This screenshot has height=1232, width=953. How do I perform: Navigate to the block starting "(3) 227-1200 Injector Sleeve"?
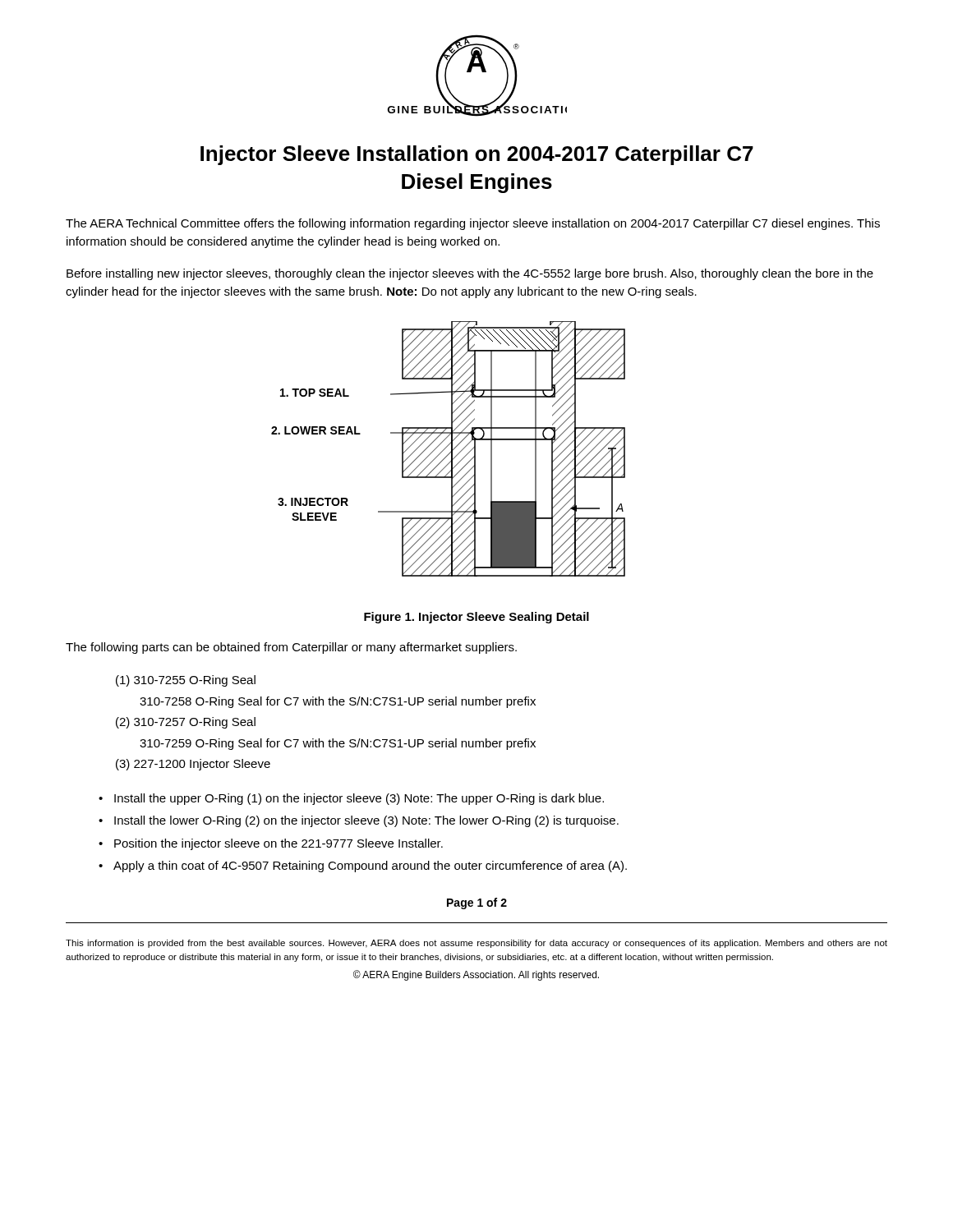[x=193, y=764]
